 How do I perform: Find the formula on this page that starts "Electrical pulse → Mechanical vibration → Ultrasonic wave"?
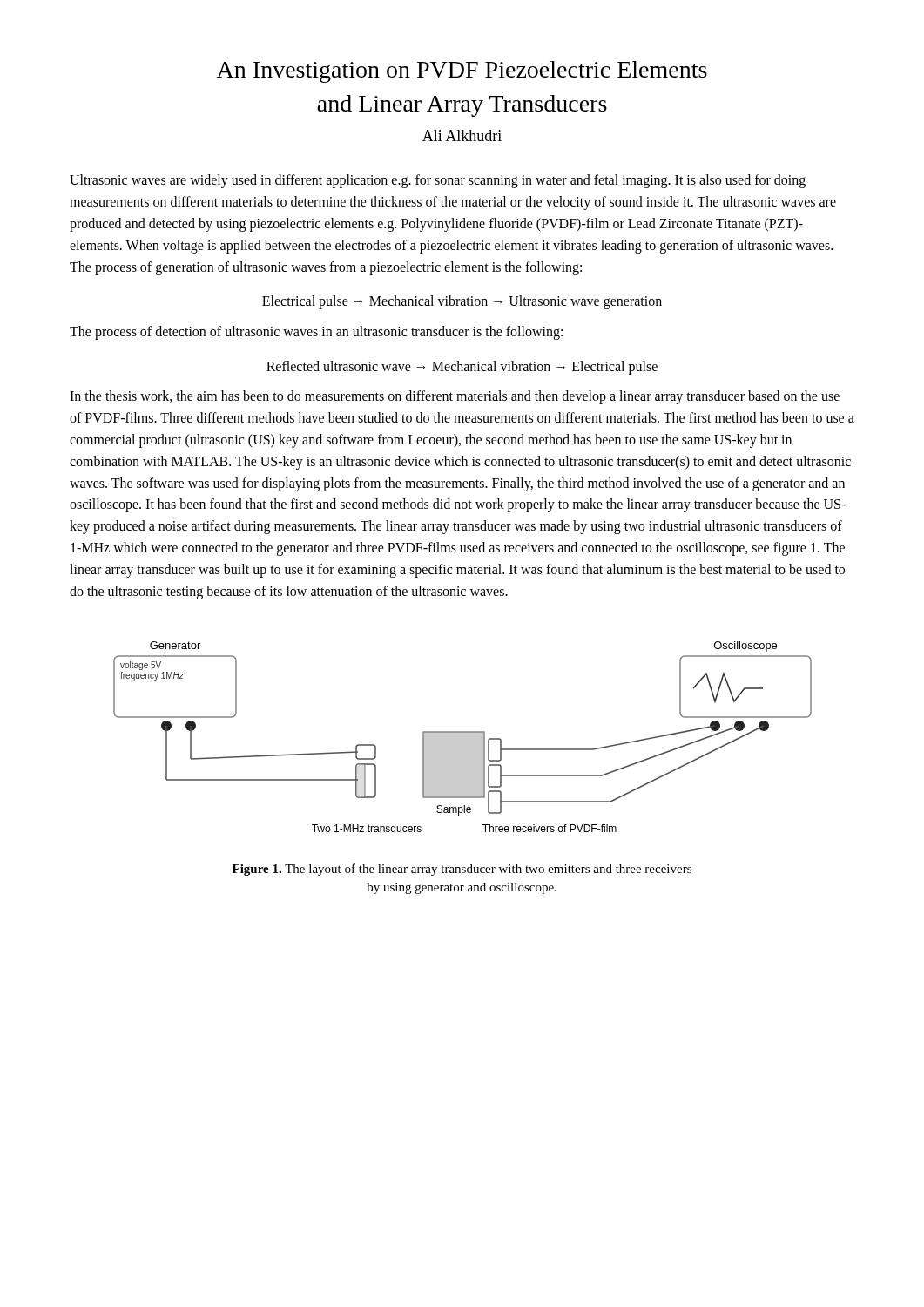click(462, 301)
